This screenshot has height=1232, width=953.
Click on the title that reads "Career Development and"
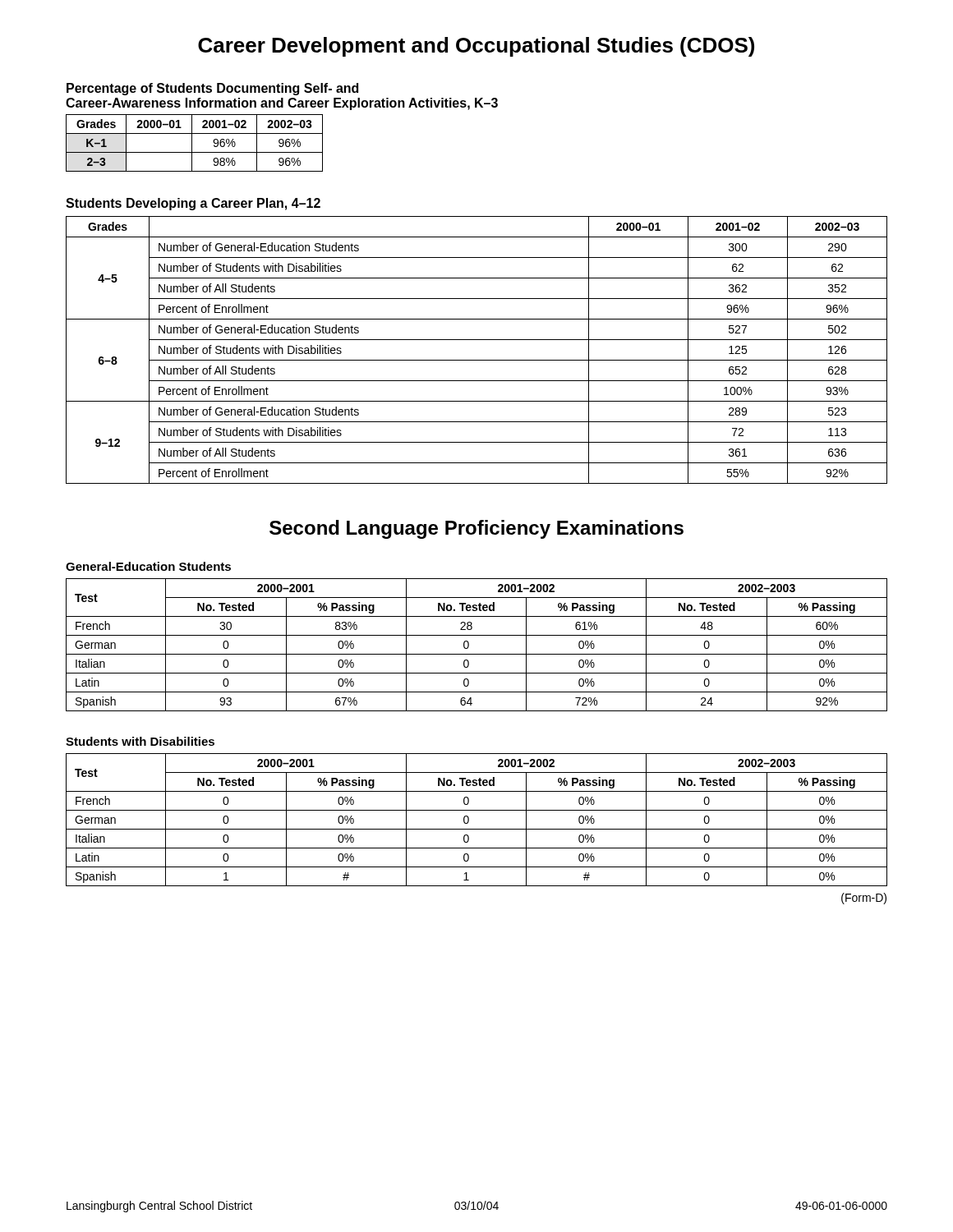click(476, 45)
